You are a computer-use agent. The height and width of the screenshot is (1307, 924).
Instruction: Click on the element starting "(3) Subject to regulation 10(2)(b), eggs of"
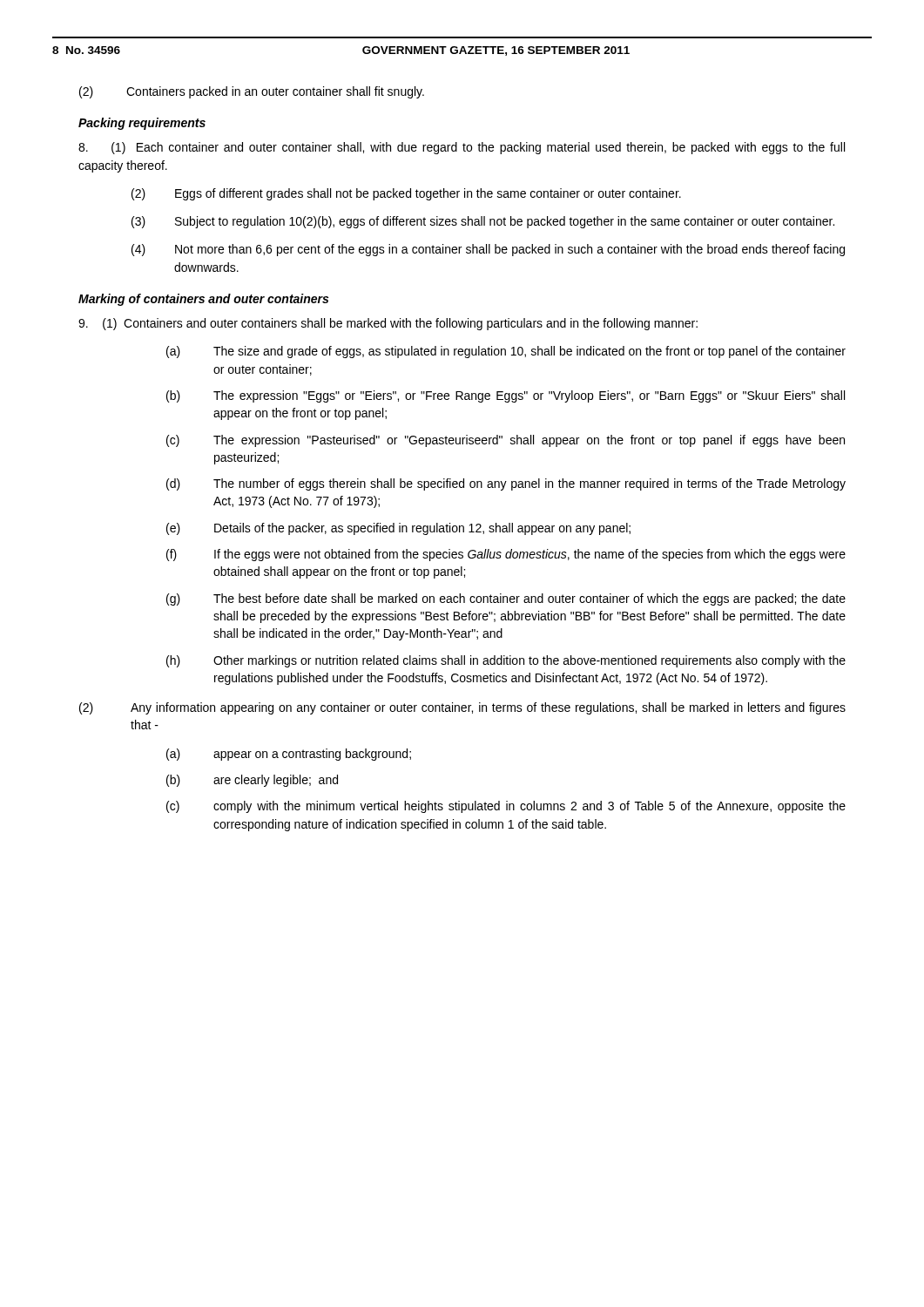coord(483,222)
